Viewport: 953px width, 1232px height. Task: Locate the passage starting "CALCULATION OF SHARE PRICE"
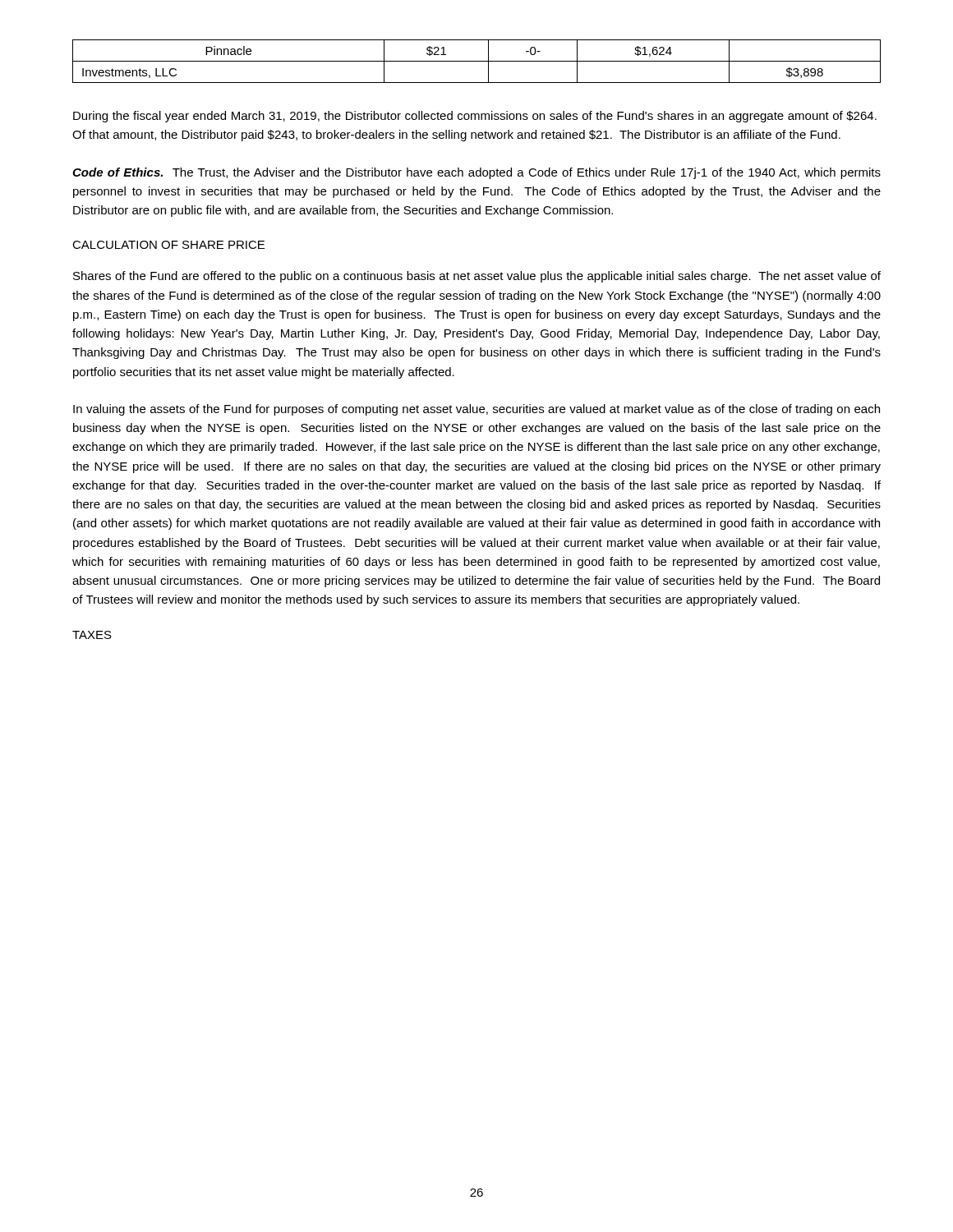tap(169, 245)
